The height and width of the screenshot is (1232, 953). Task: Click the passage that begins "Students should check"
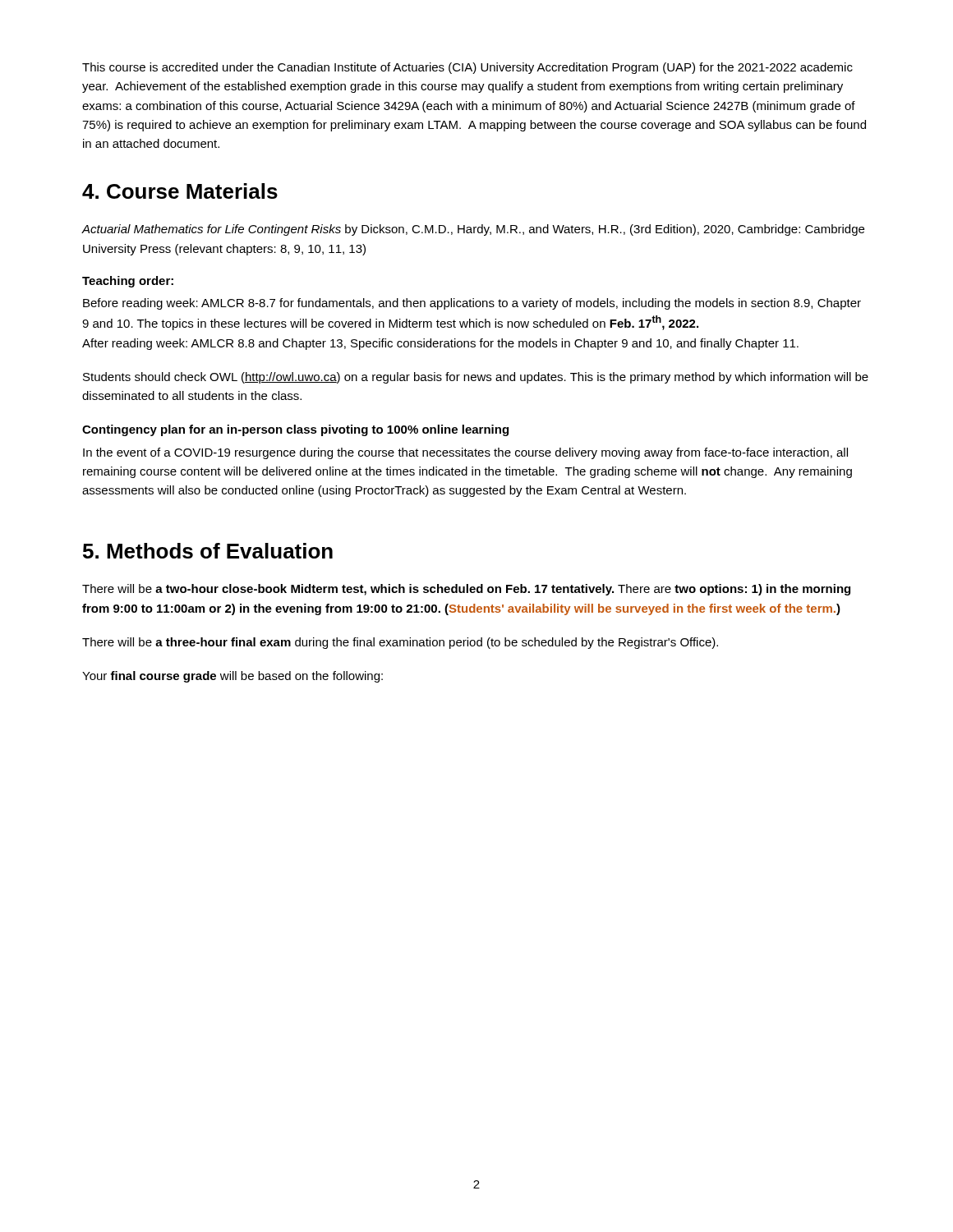click(x=475, y=386)
